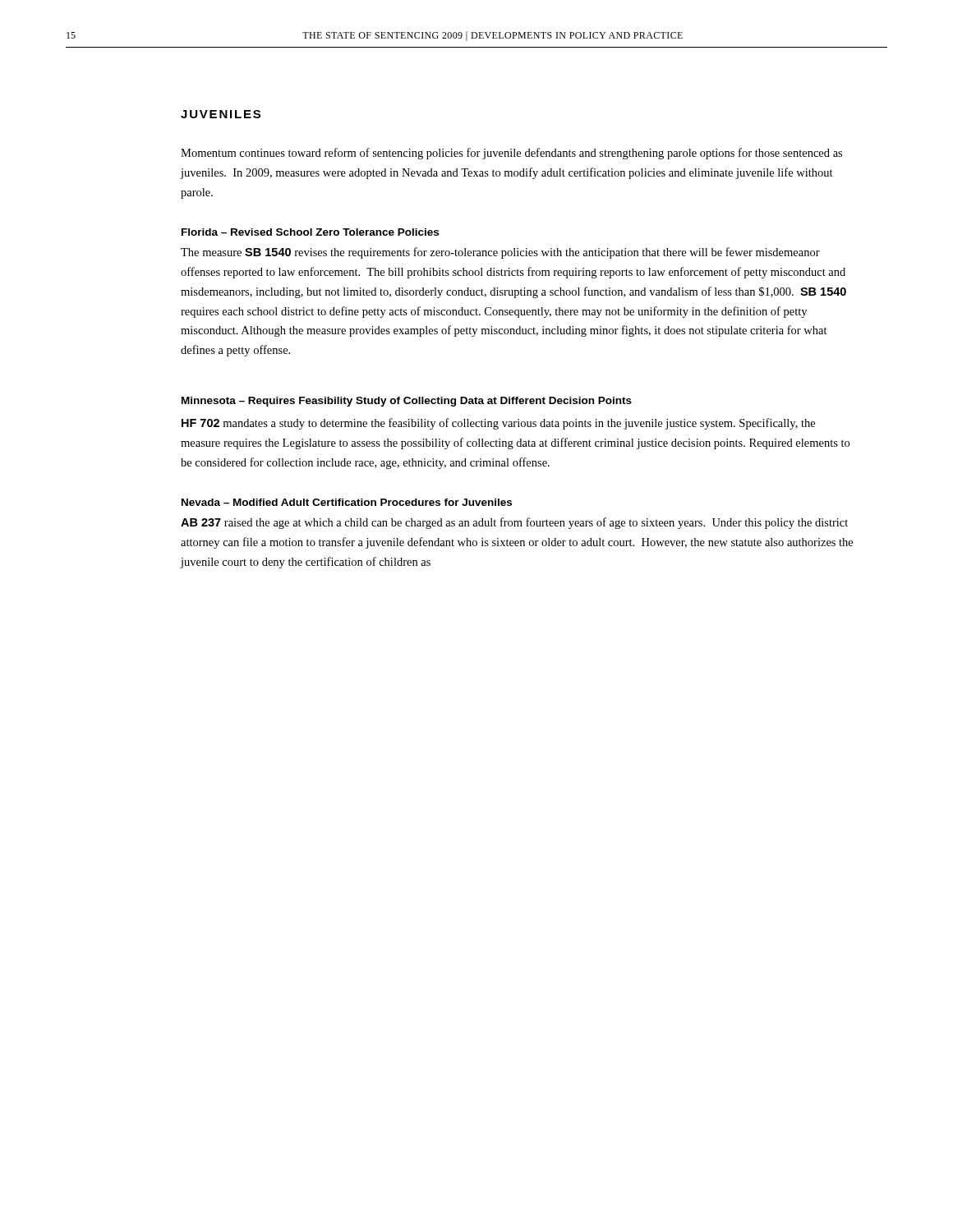The width and height of the screenshot is (953, 1232).
Task: Locate the passage starting "The measure SB 1540 revises the requirements for"
Action: (514, 301)
